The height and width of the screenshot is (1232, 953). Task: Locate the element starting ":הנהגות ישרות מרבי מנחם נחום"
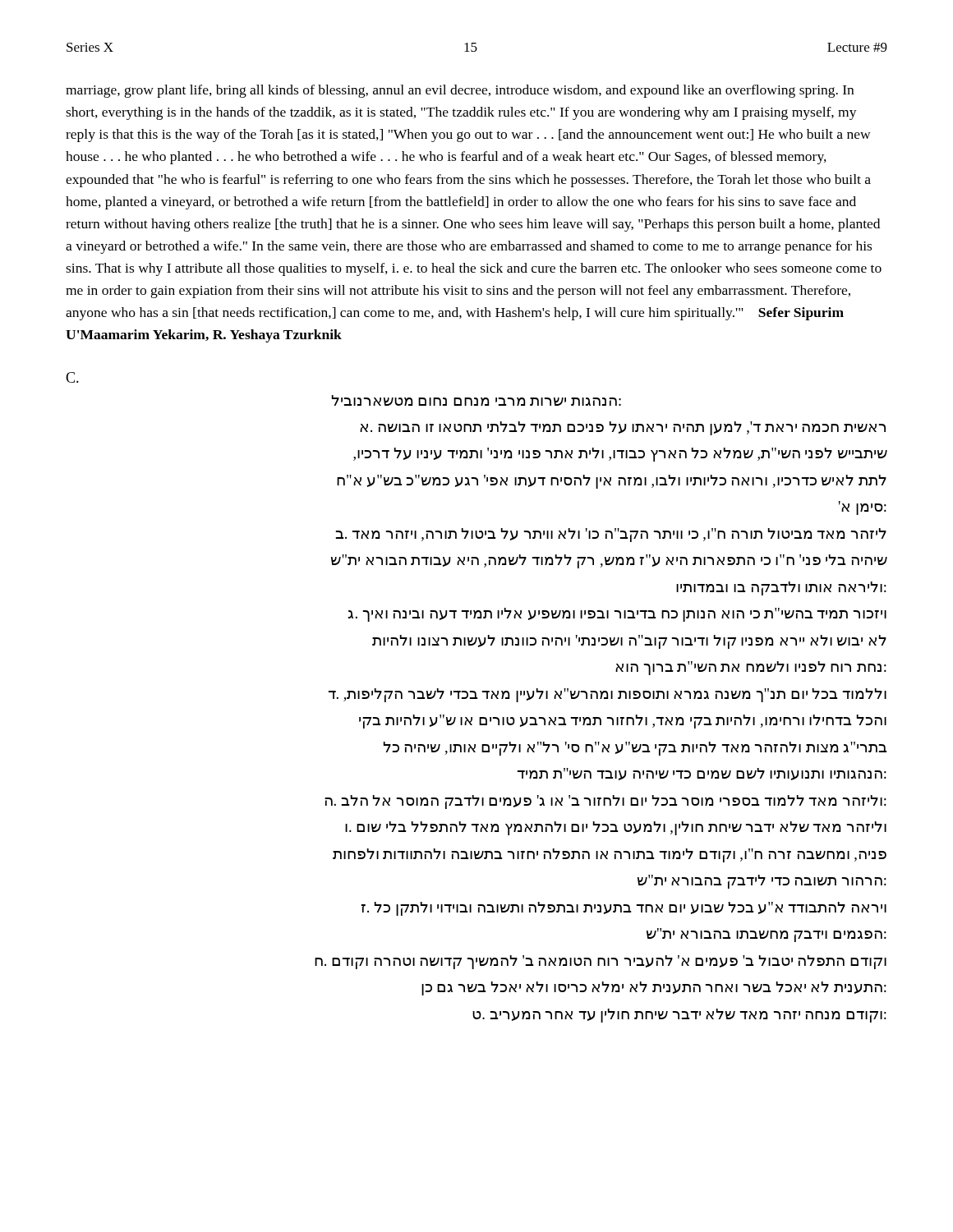point(476,400)
